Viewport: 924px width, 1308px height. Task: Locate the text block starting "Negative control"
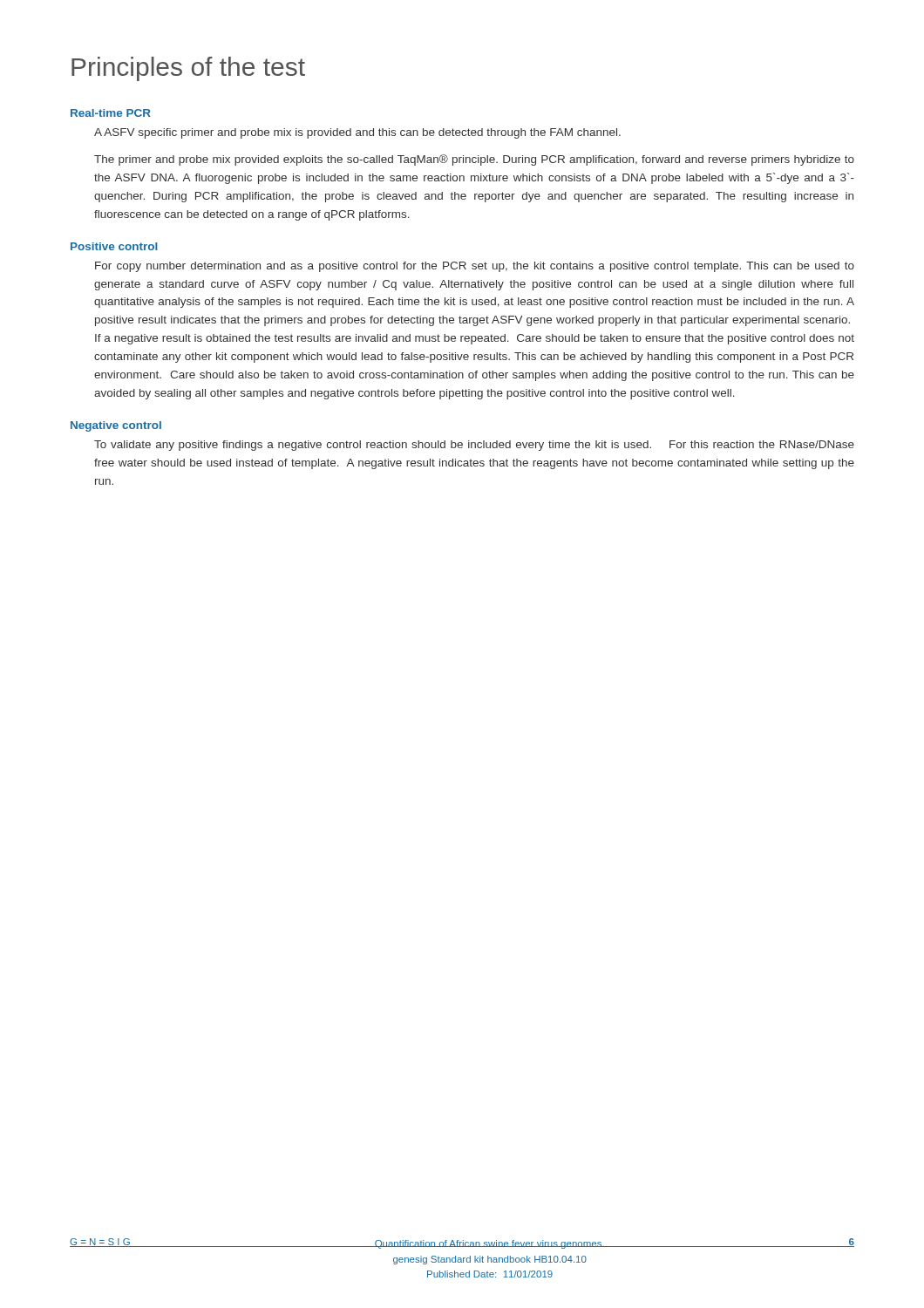(x=116, y=425)
